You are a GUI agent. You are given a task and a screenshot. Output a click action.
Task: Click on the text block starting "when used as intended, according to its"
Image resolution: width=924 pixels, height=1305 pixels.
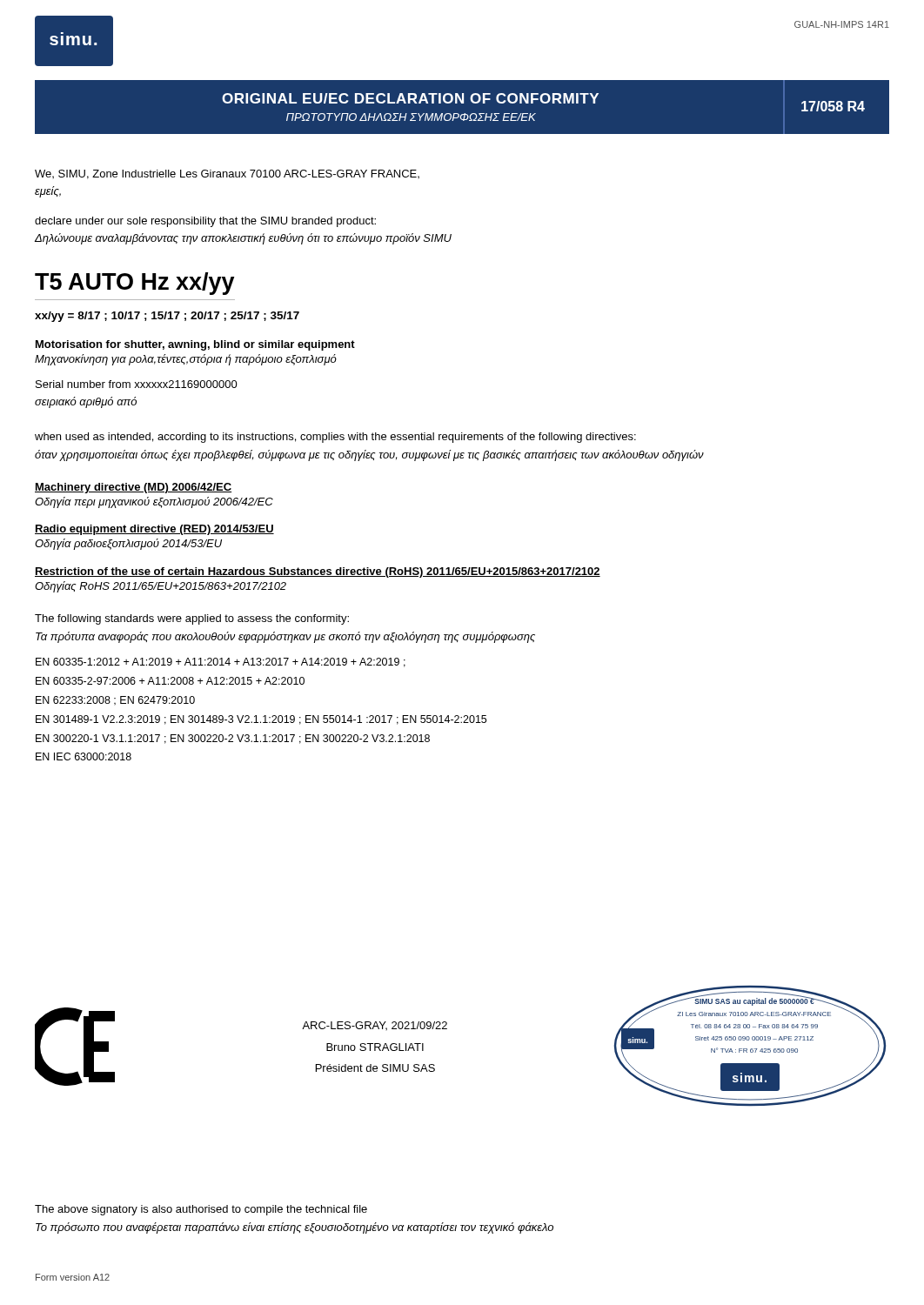point(369,446)
